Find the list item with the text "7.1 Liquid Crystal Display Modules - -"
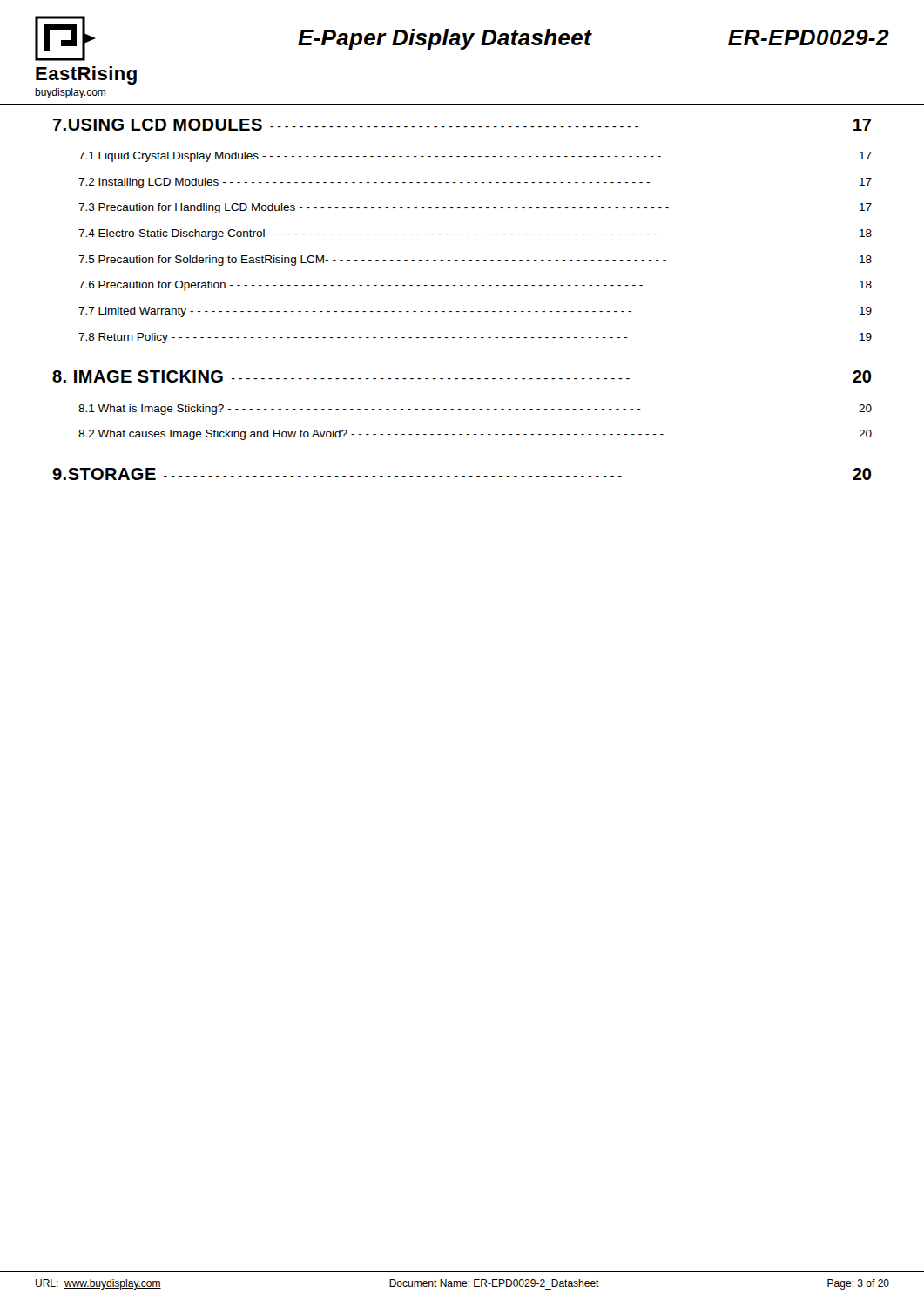The height and width of the screenshot is (1307, 924). tap(475, 156)
